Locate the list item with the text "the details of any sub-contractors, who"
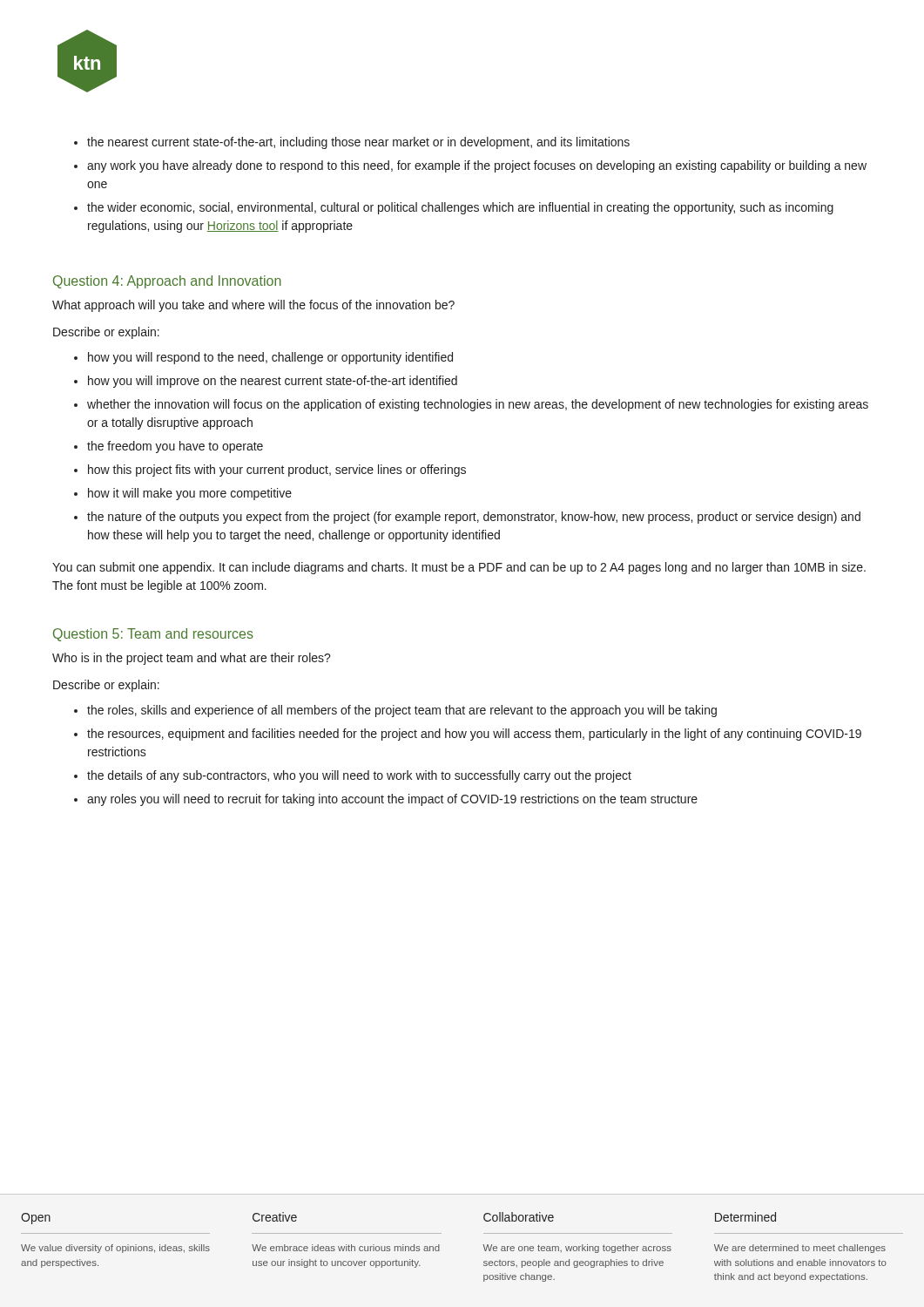This screenshot has width=924, height=1307. click(x=479, y=776)
